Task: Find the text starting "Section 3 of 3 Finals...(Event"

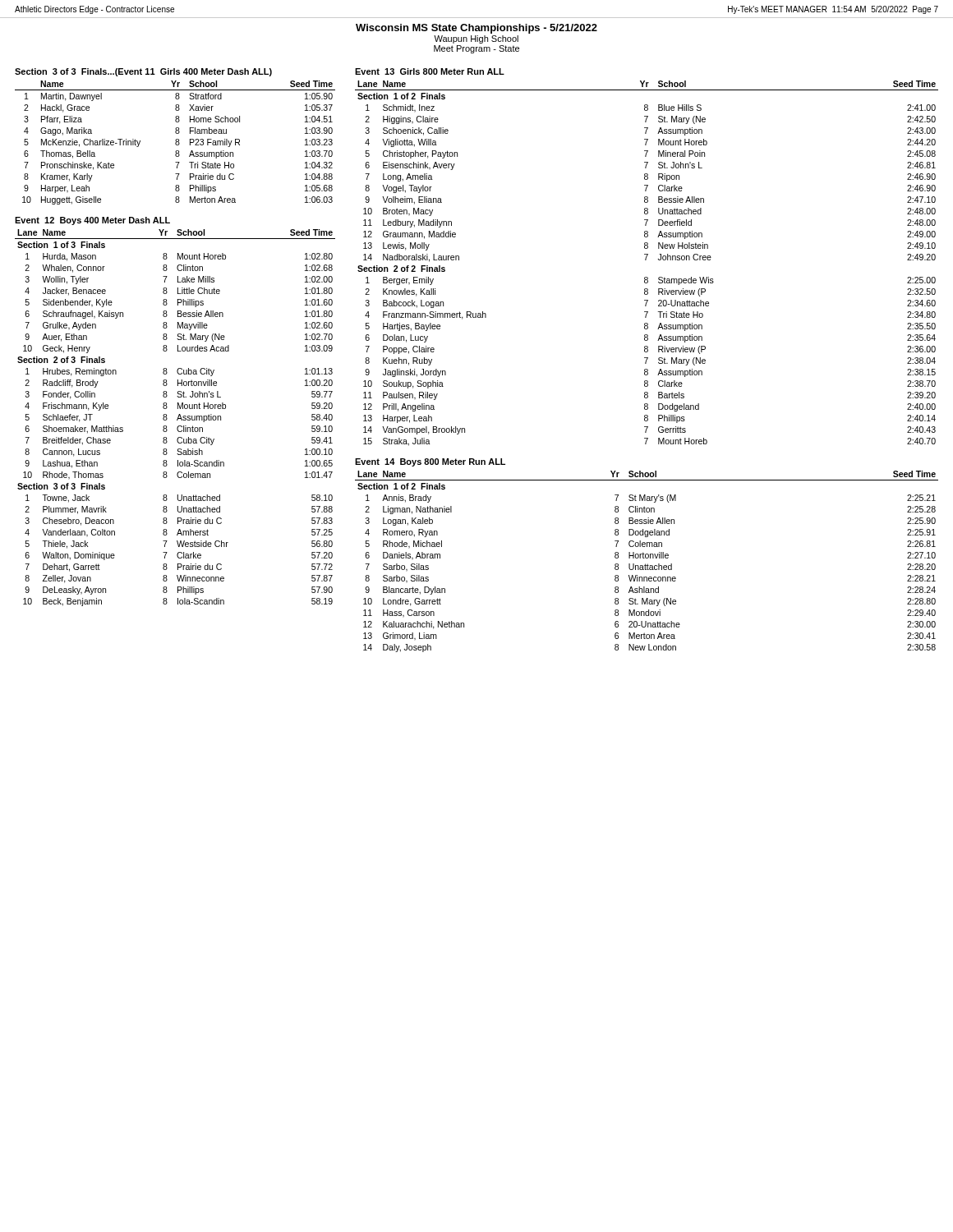Action: click(x=143, y=71)
